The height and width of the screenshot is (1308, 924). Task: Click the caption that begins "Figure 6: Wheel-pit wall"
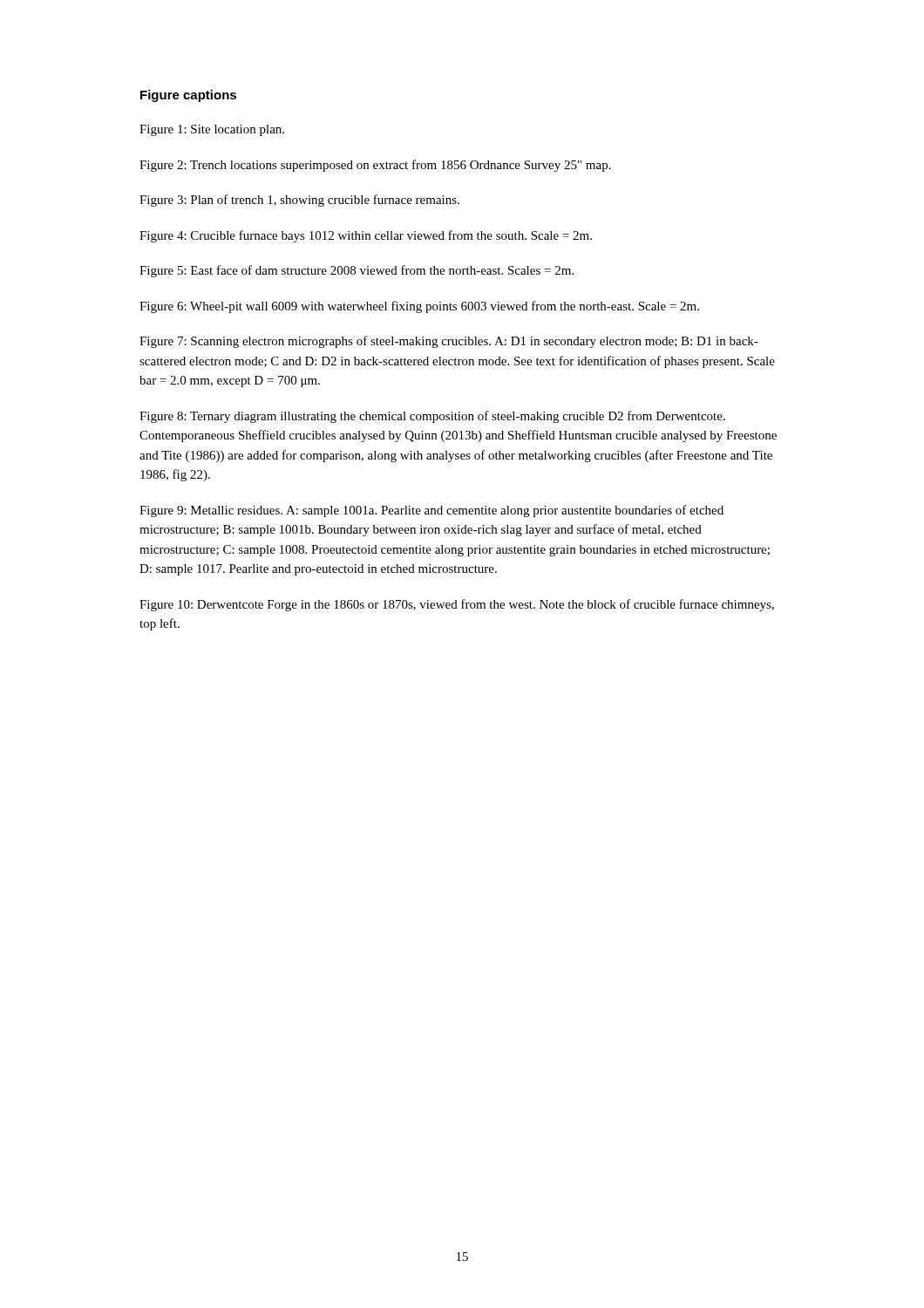click(420, 306)
